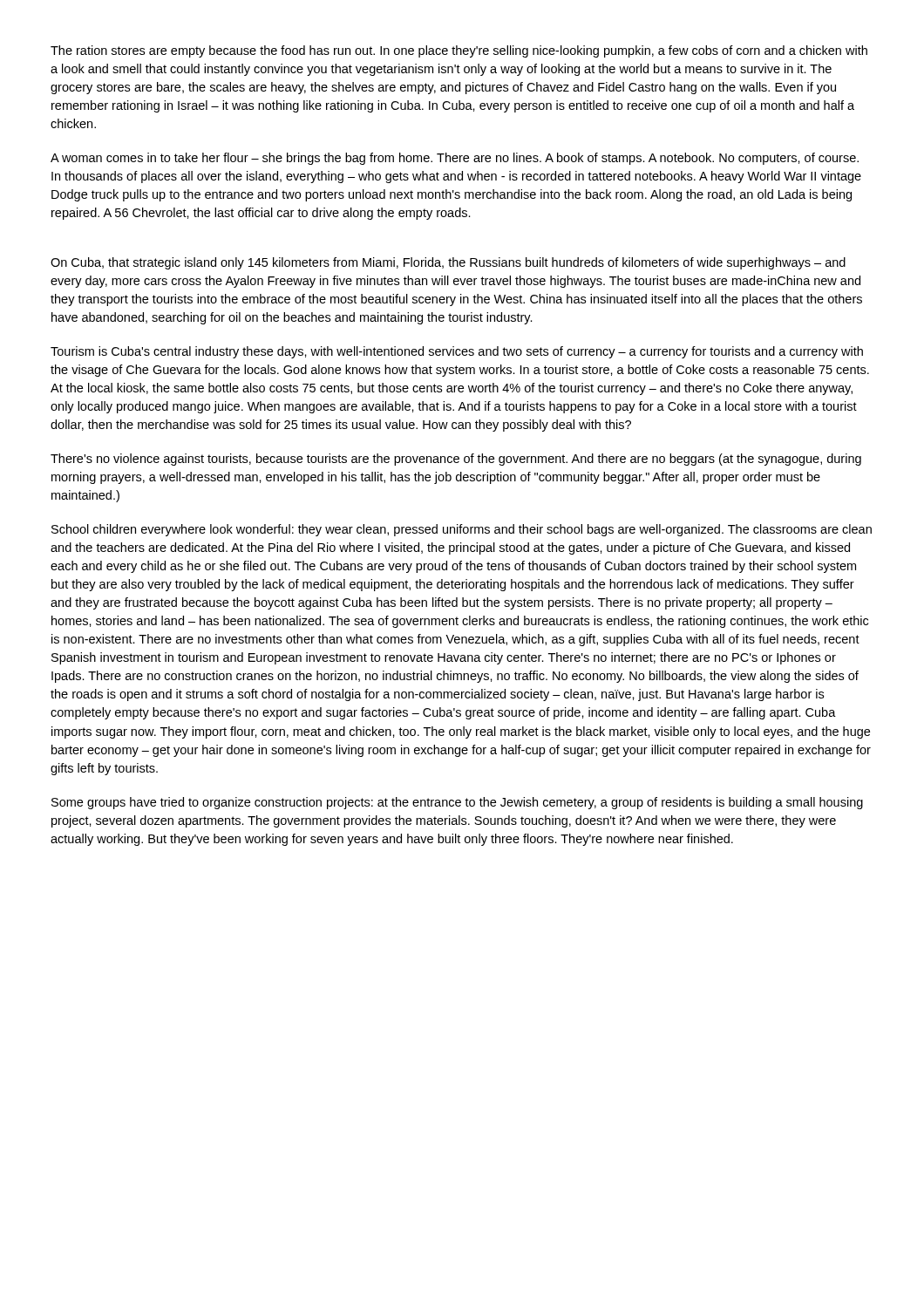
Task: Navigate to the passage starting "Tourism is Cuba's central industry these days,"
Action: [462, 389]
